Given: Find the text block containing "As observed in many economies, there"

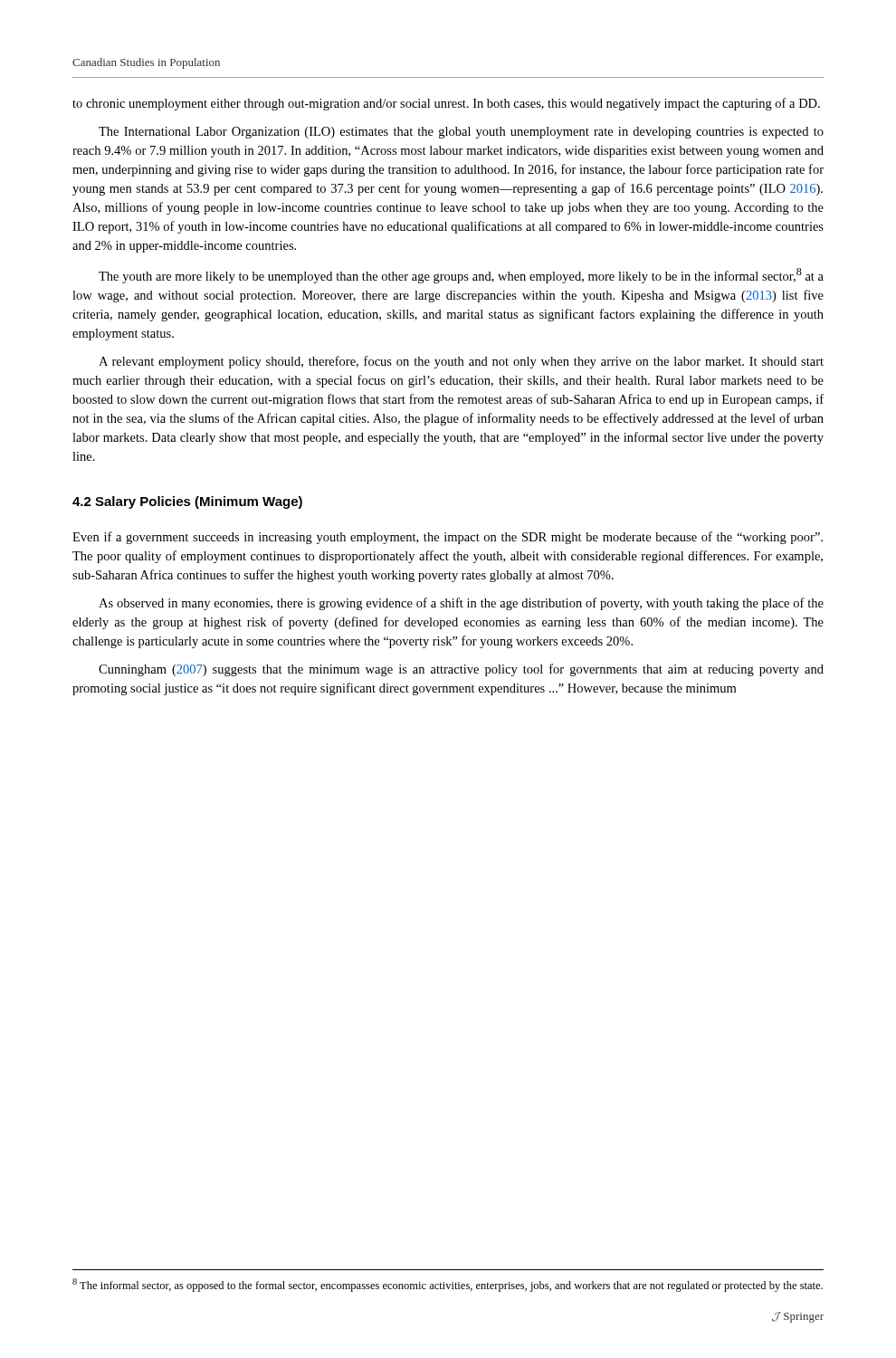Looking at the screenshot, I should pos(448,622).
